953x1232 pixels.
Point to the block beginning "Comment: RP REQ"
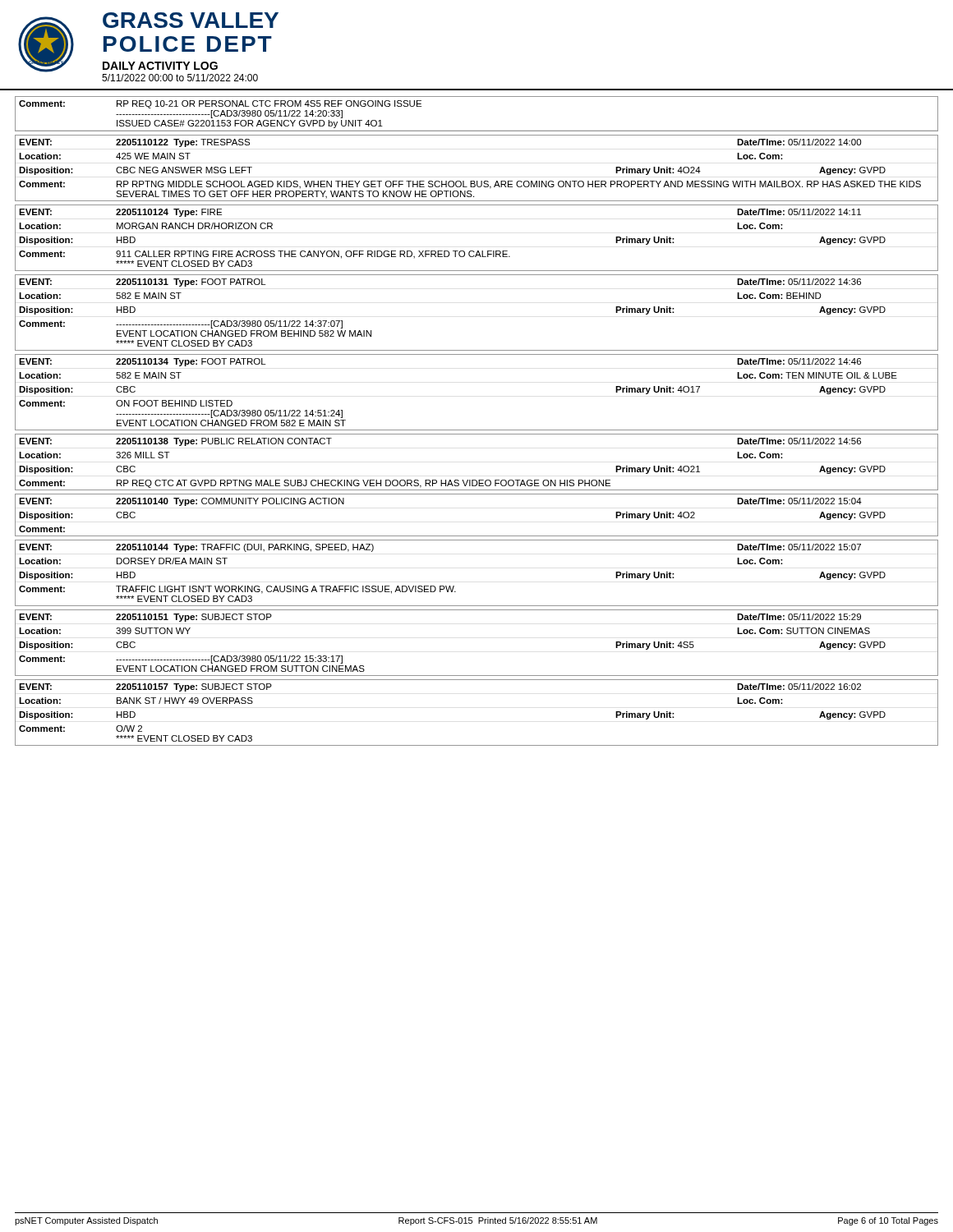[220, 104]
